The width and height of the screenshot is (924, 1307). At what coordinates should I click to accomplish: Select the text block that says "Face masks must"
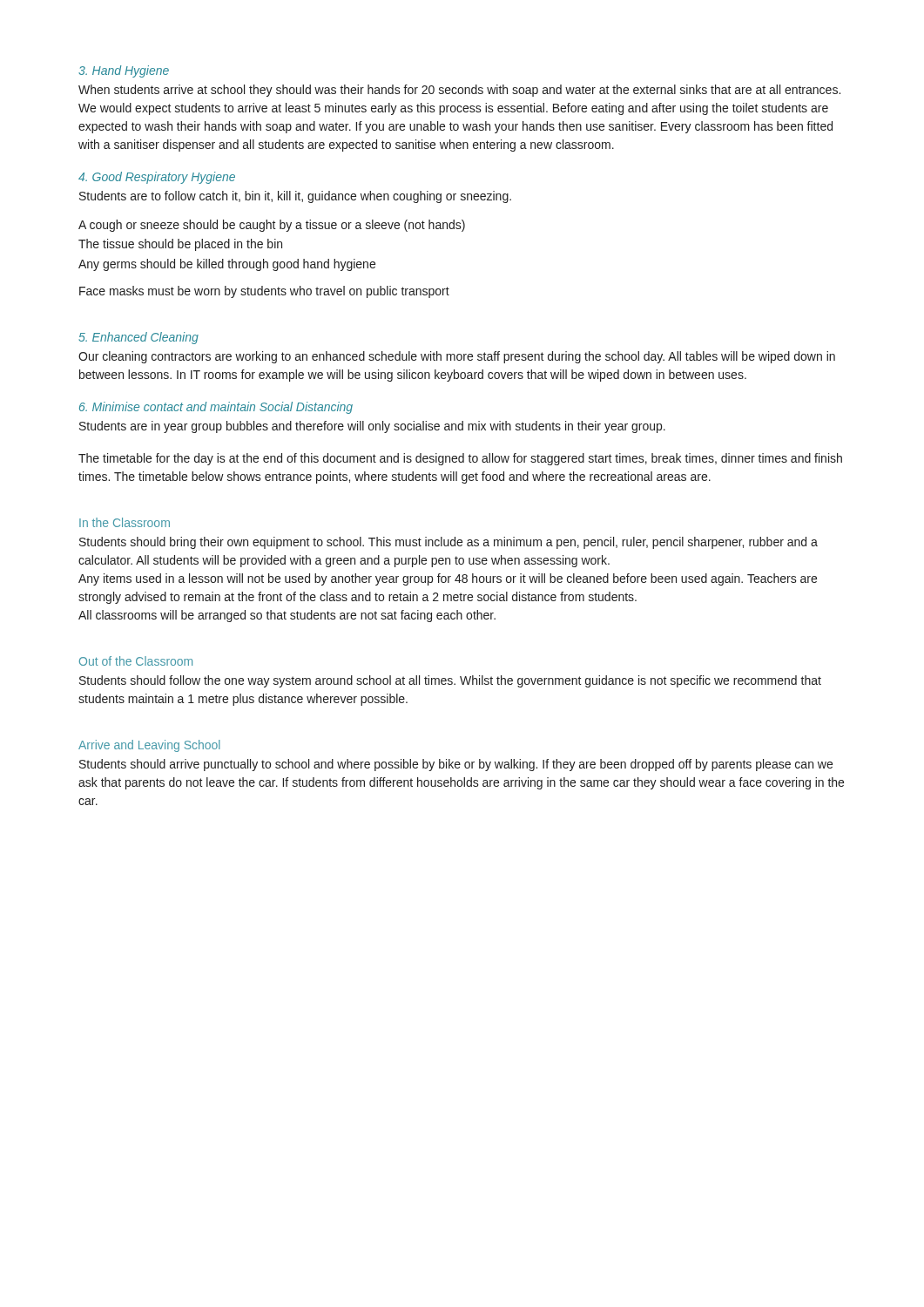[x=264, y=291]
